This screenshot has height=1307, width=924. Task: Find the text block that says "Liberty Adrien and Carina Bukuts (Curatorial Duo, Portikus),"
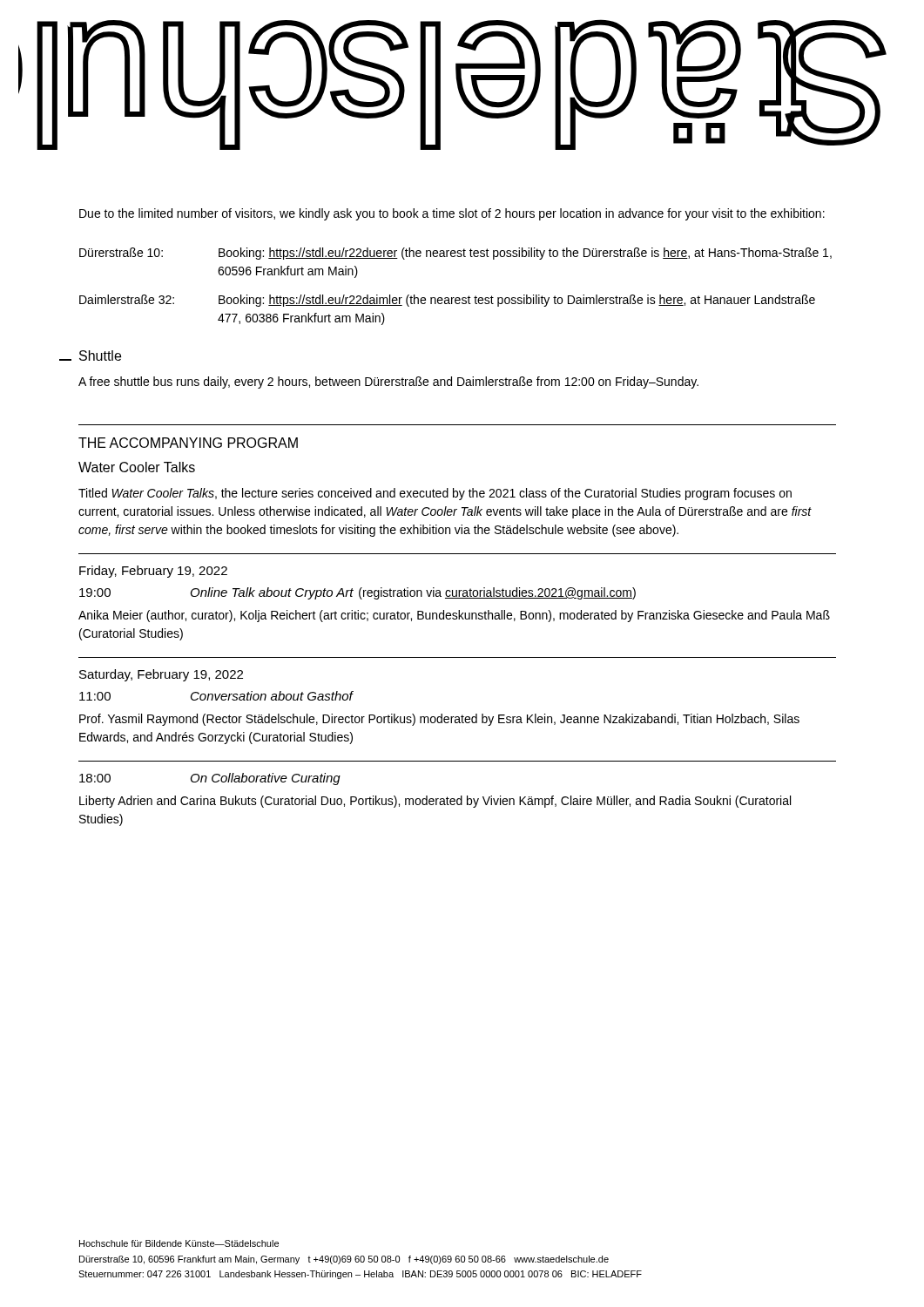tap(435, 810)
